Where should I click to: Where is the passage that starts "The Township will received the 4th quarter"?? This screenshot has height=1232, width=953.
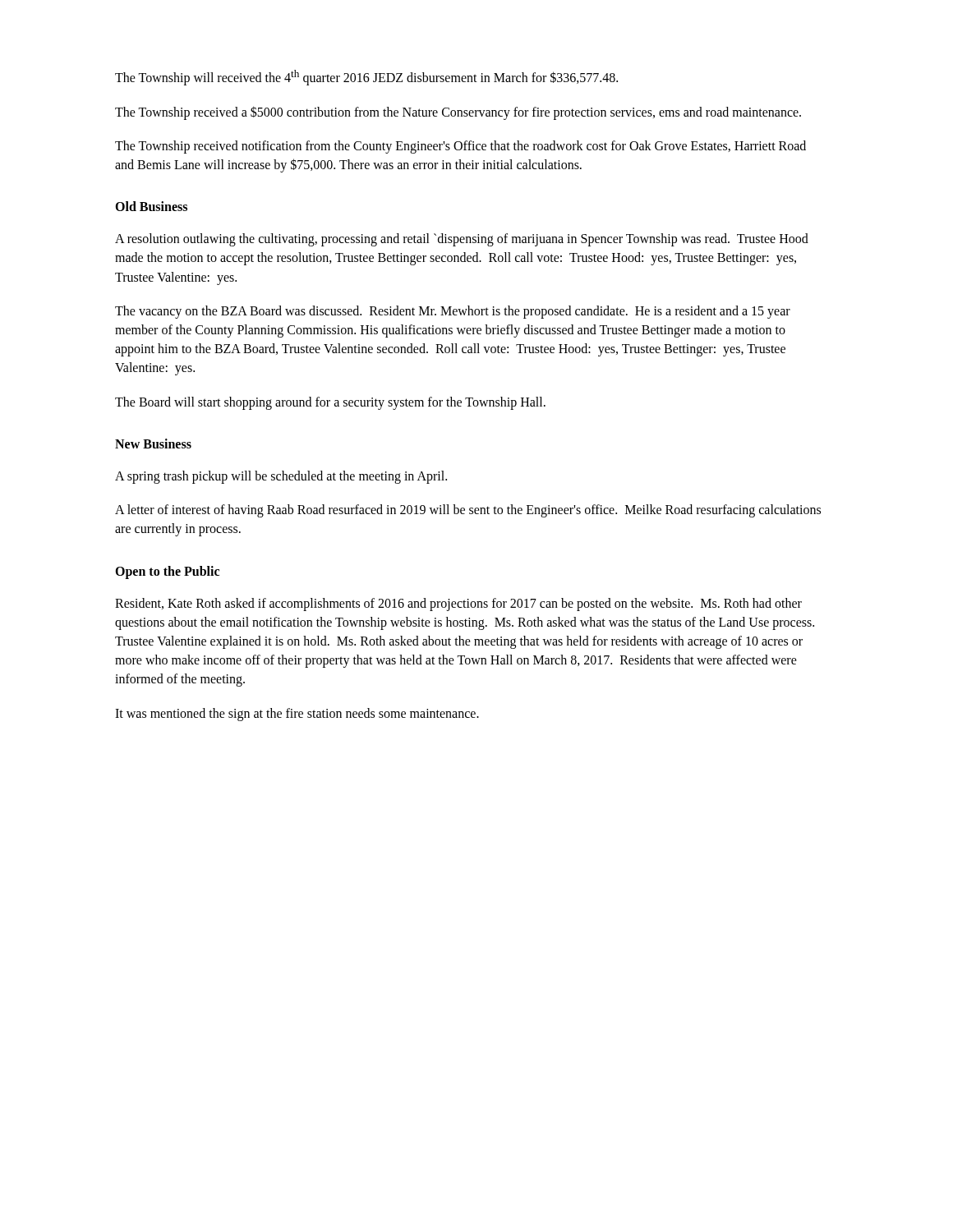pos(367,76)
